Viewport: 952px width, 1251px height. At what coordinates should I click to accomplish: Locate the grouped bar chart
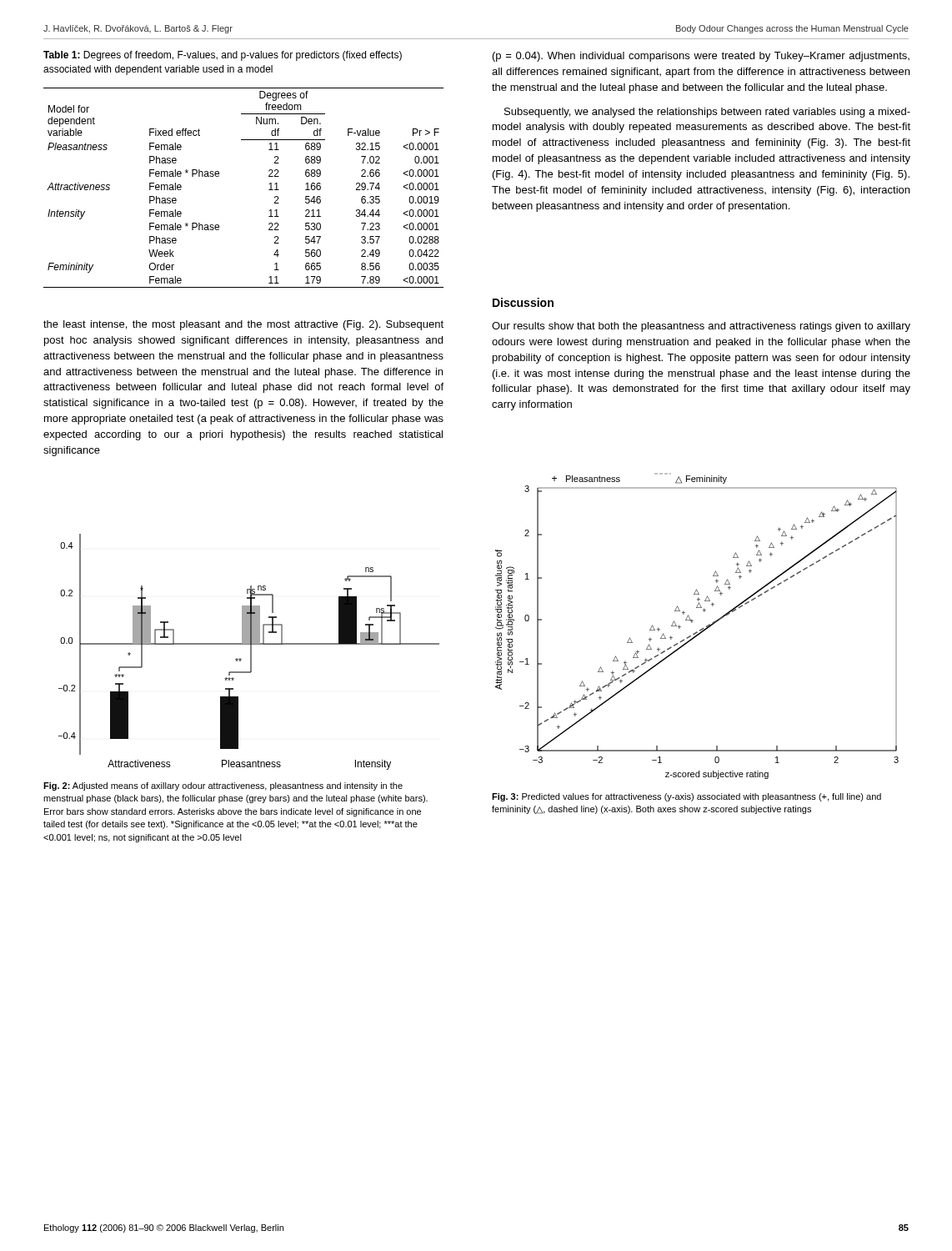248,646
